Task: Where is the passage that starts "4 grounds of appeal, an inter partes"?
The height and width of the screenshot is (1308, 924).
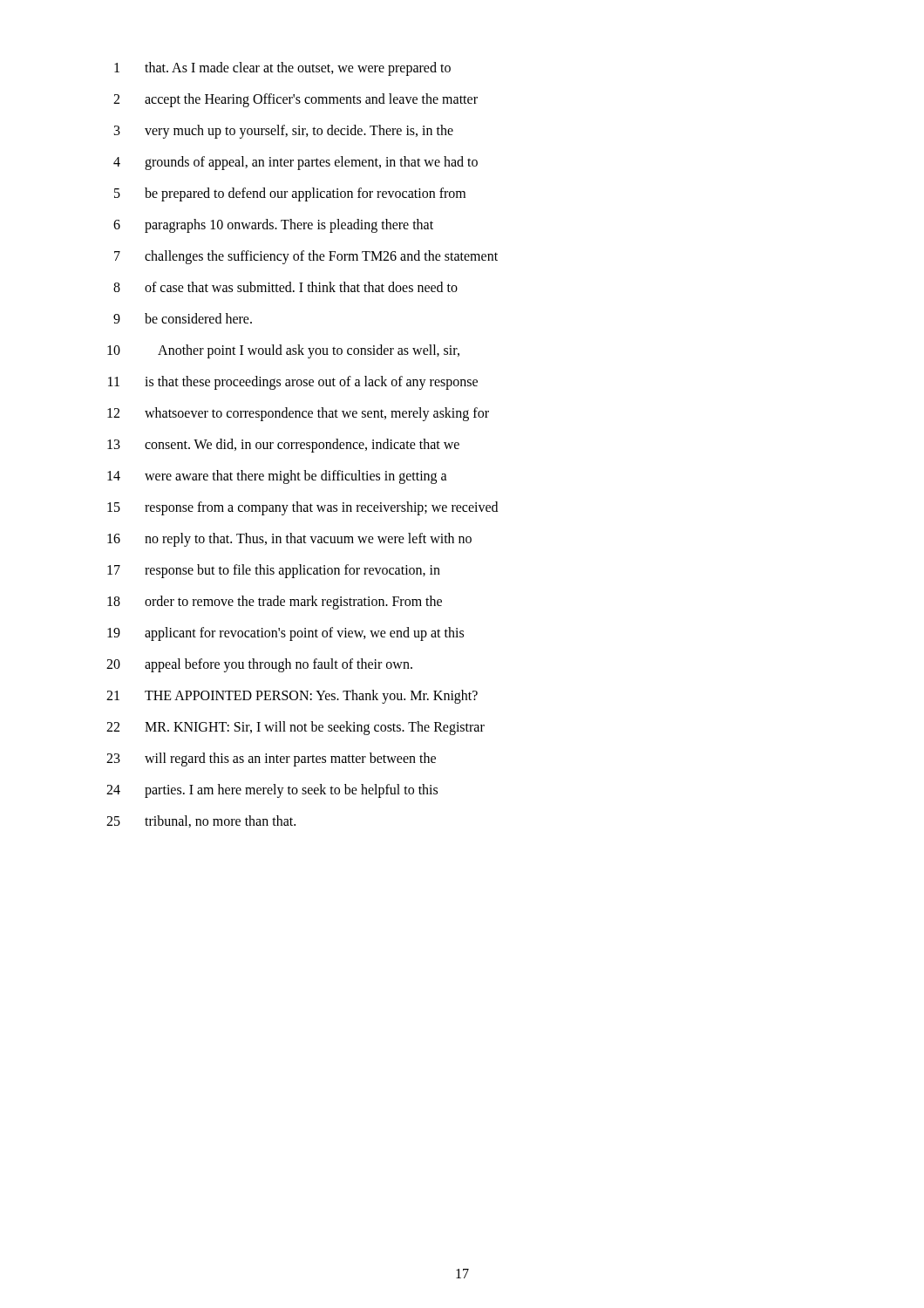Action: 462,162
